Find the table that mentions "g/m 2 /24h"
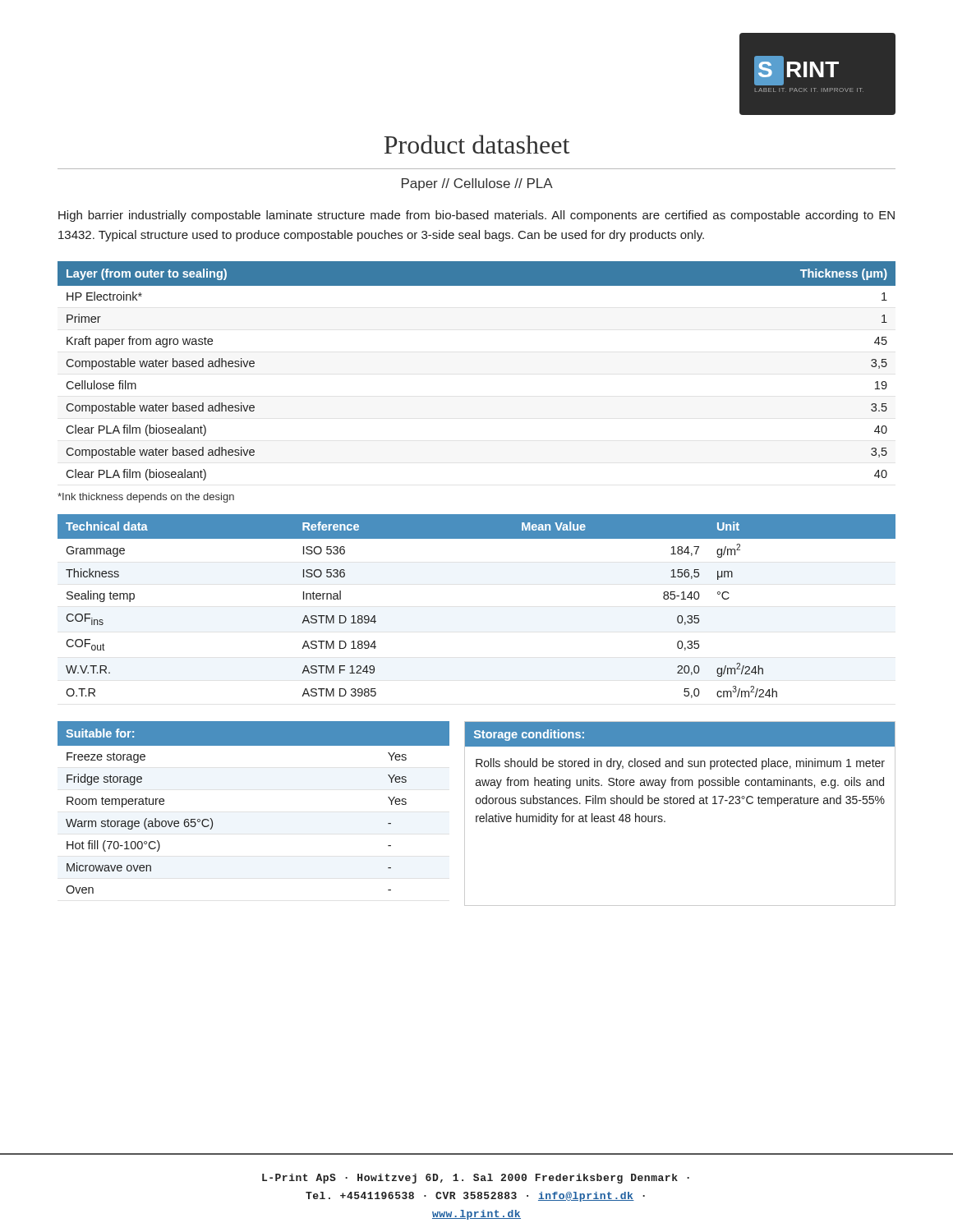953x1232 pixels. coord(476,610)
